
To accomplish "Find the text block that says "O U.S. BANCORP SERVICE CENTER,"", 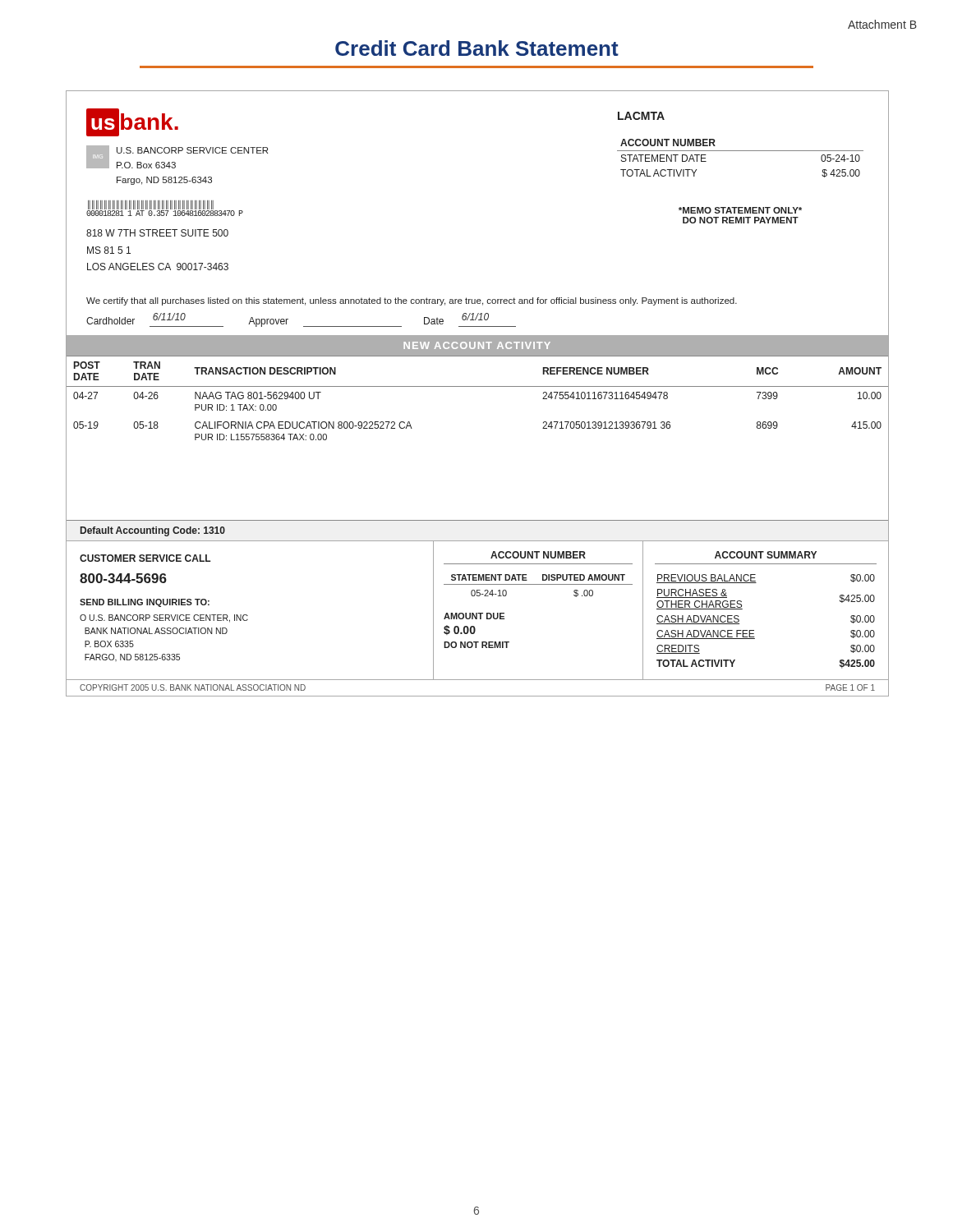I will [x=164, y=637].
